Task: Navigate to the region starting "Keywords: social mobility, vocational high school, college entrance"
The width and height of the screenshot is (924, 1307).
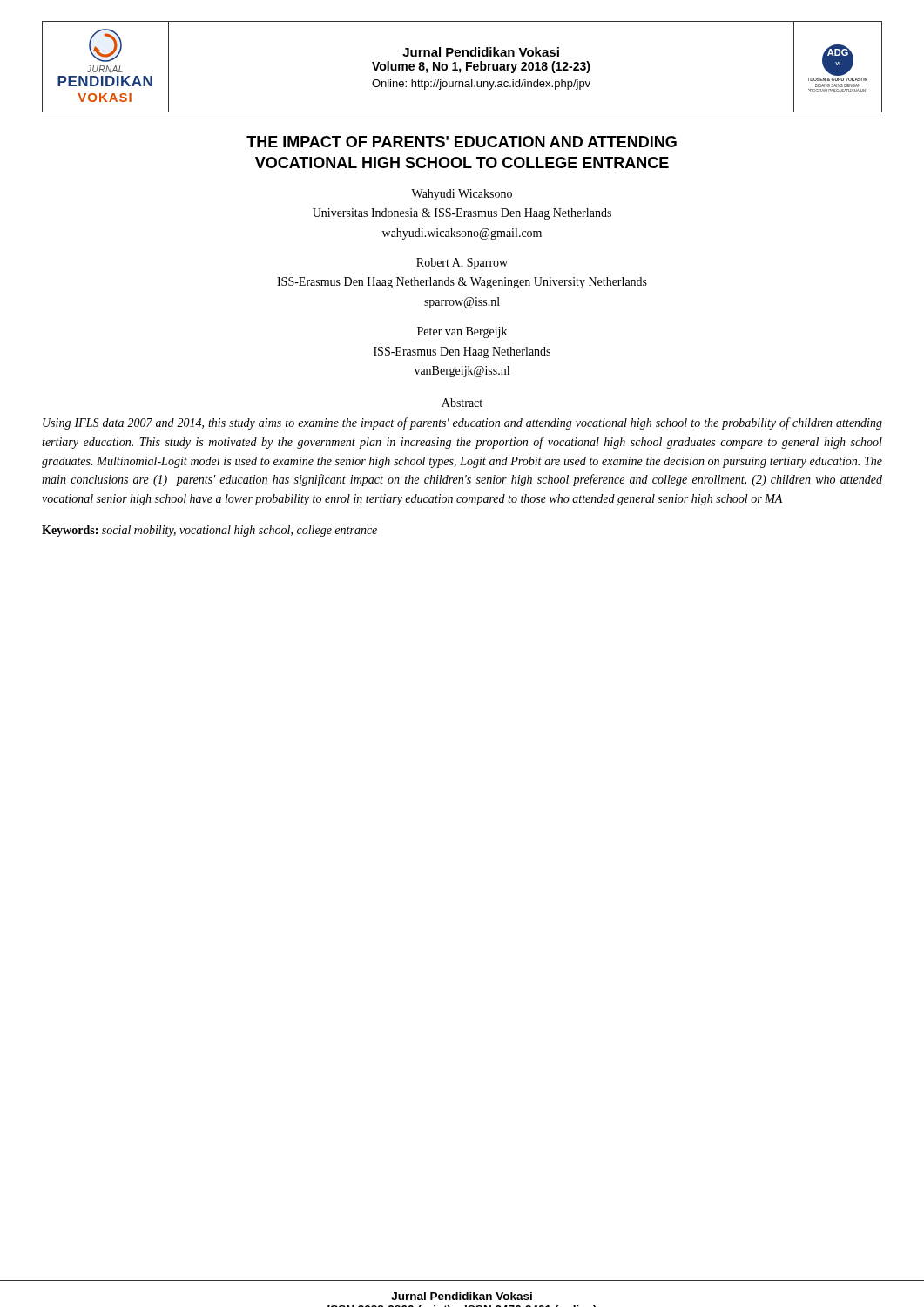Action: coord(210,530)
